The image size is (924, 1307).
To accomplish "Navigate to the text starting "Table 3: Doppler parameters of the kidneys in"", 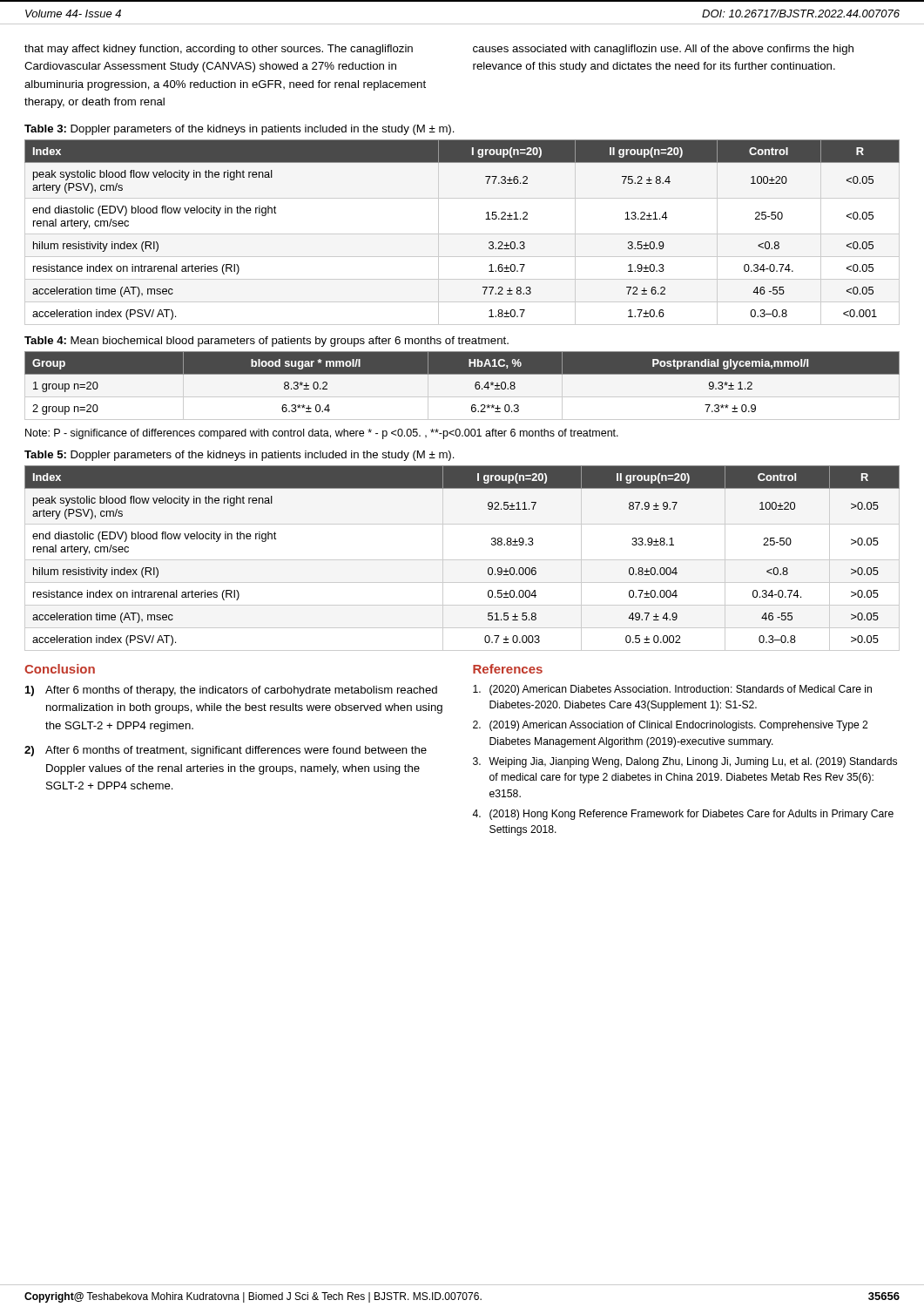I will click(240, 128).
